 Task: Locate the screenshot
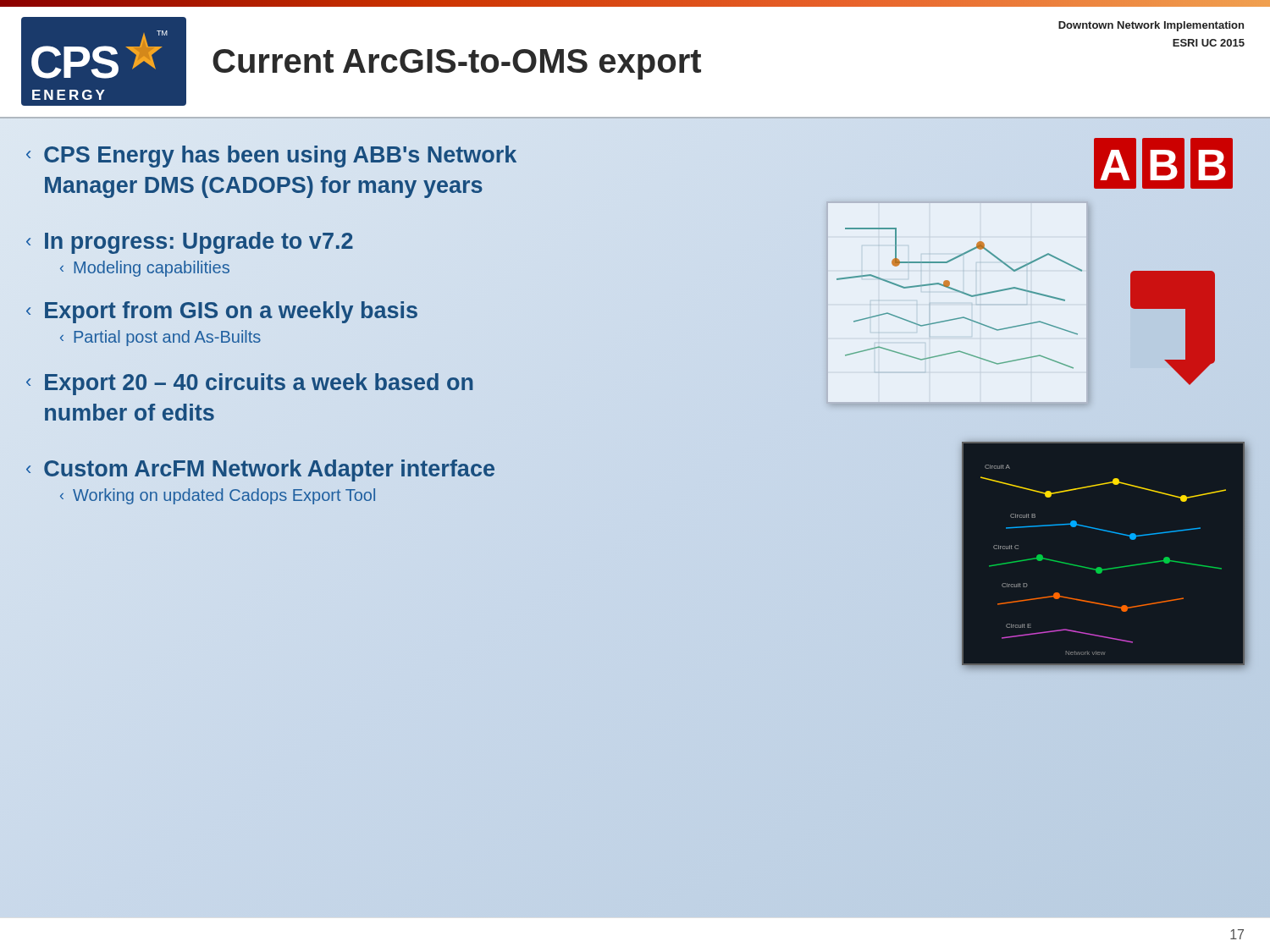pyautogui.click(x=1103, y=553)
